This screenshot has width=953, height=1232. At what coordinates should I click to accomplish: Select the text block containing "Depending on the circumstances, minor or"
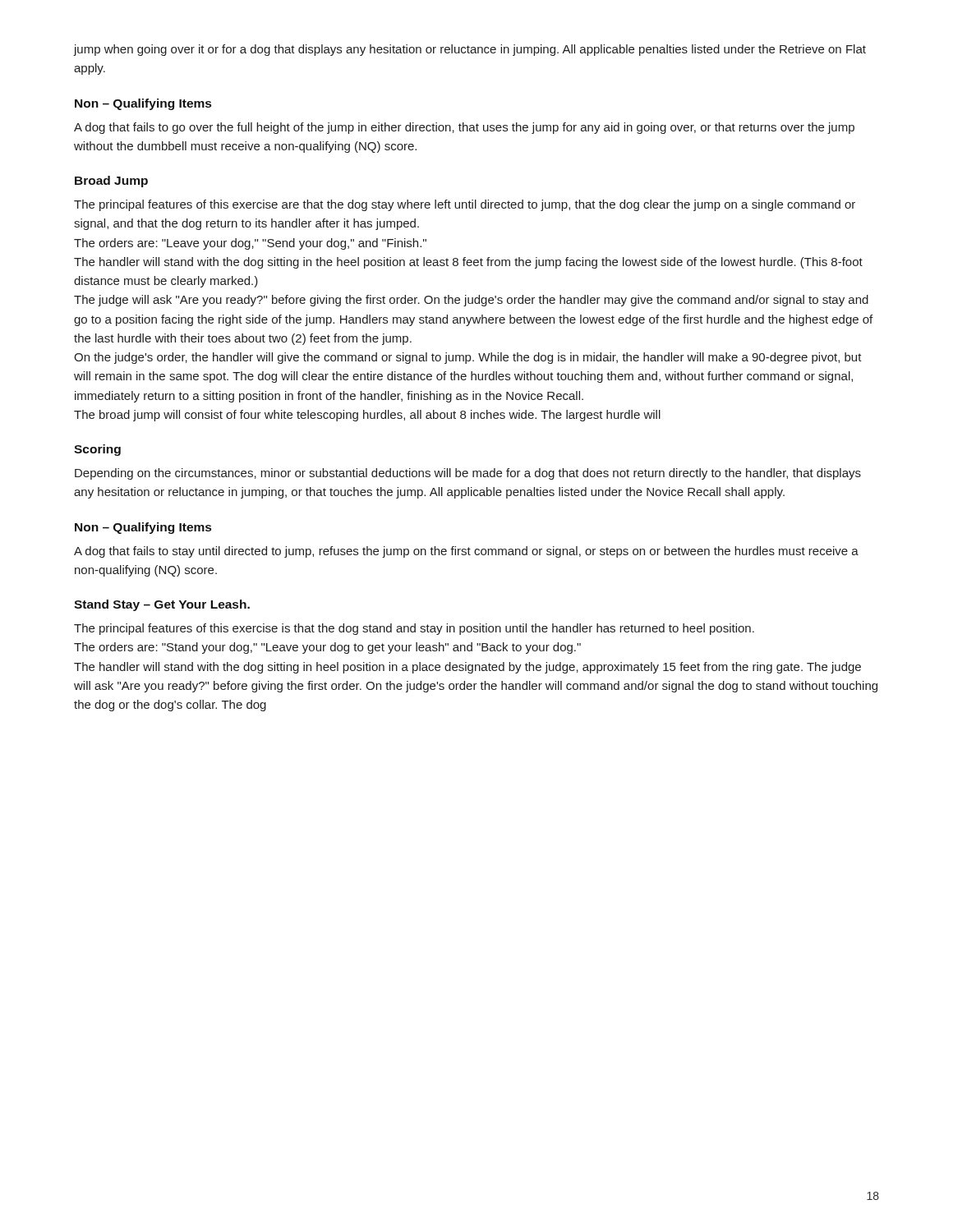click(x=467, y=482)
